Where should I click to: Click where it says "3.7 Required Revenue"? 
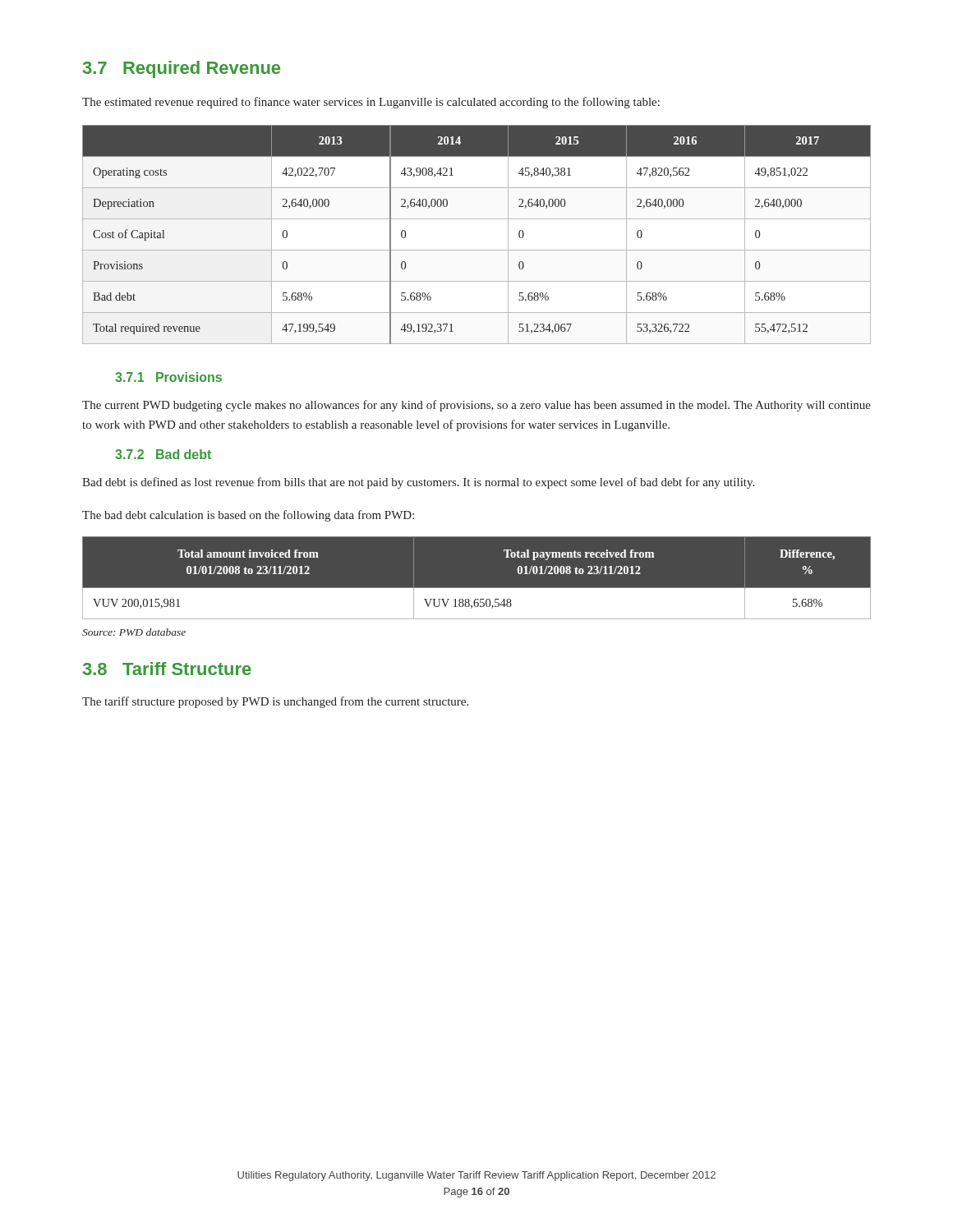coord(182,68)
